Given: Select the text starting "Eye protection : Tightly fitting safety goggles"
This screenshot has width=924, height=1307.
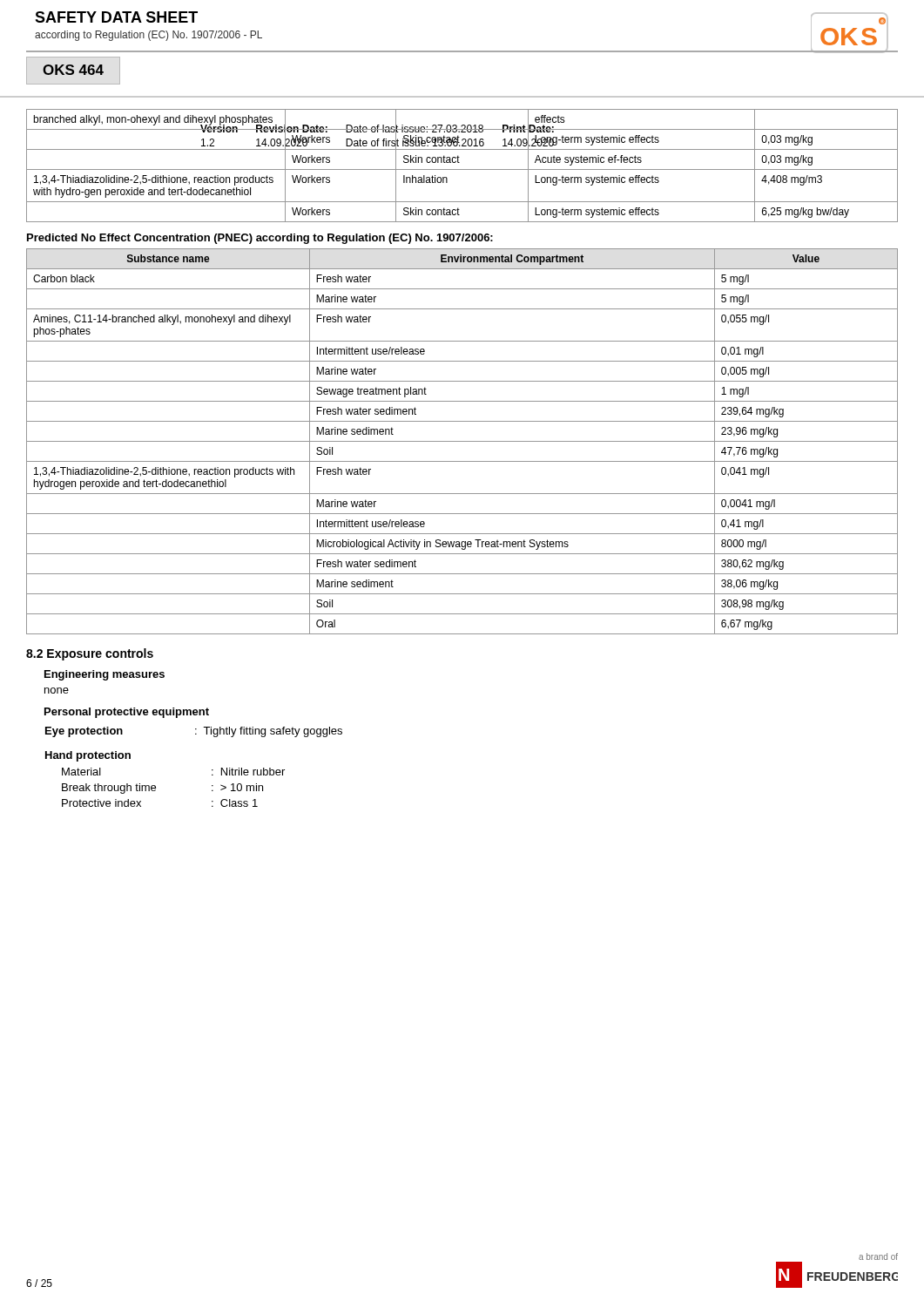Looking at the screenshot, I should pyautogui.click(x=194, y=732).
